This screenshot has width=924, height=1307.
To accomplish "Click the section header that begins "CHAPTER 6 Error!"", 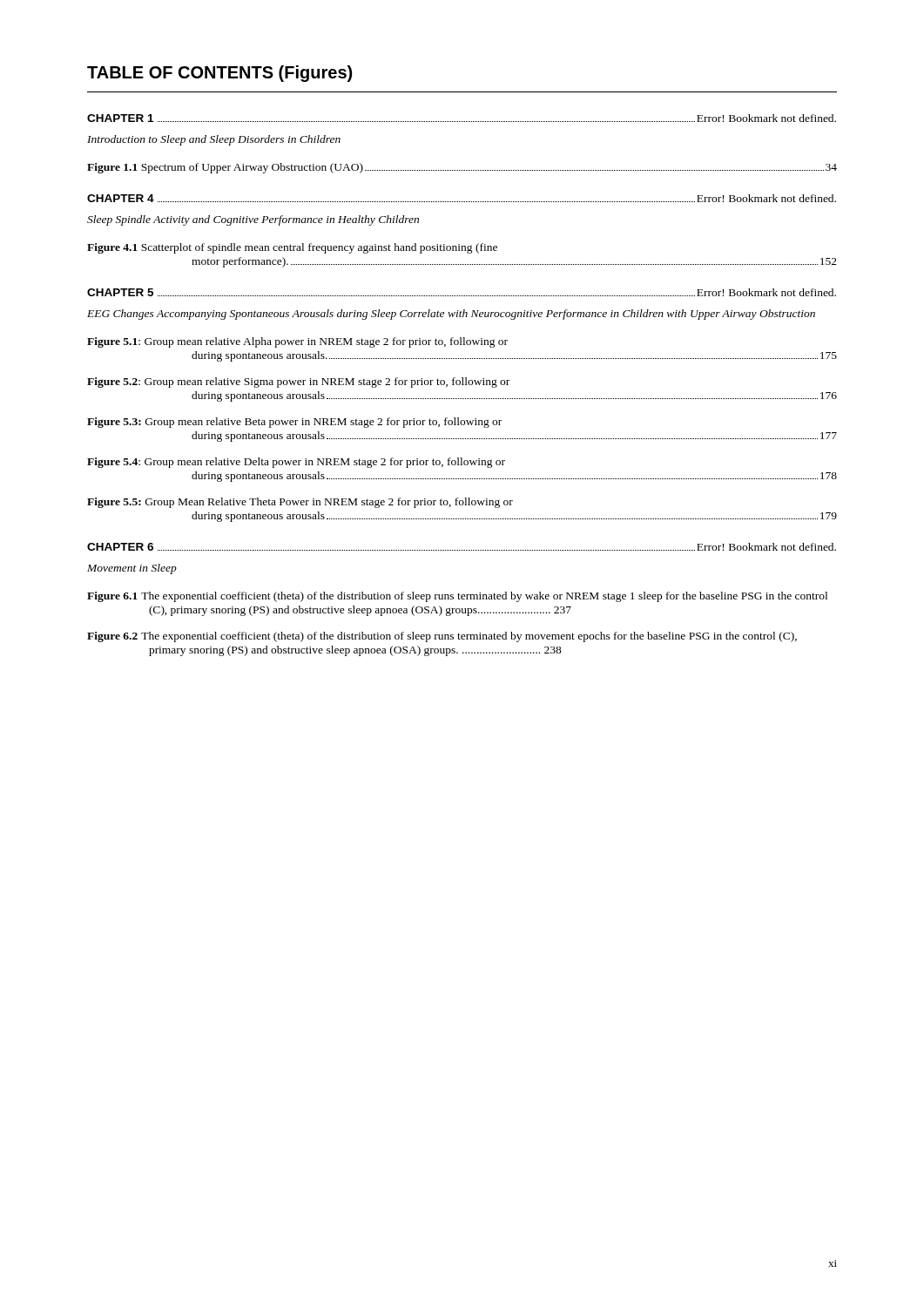I will pos(462,547).
